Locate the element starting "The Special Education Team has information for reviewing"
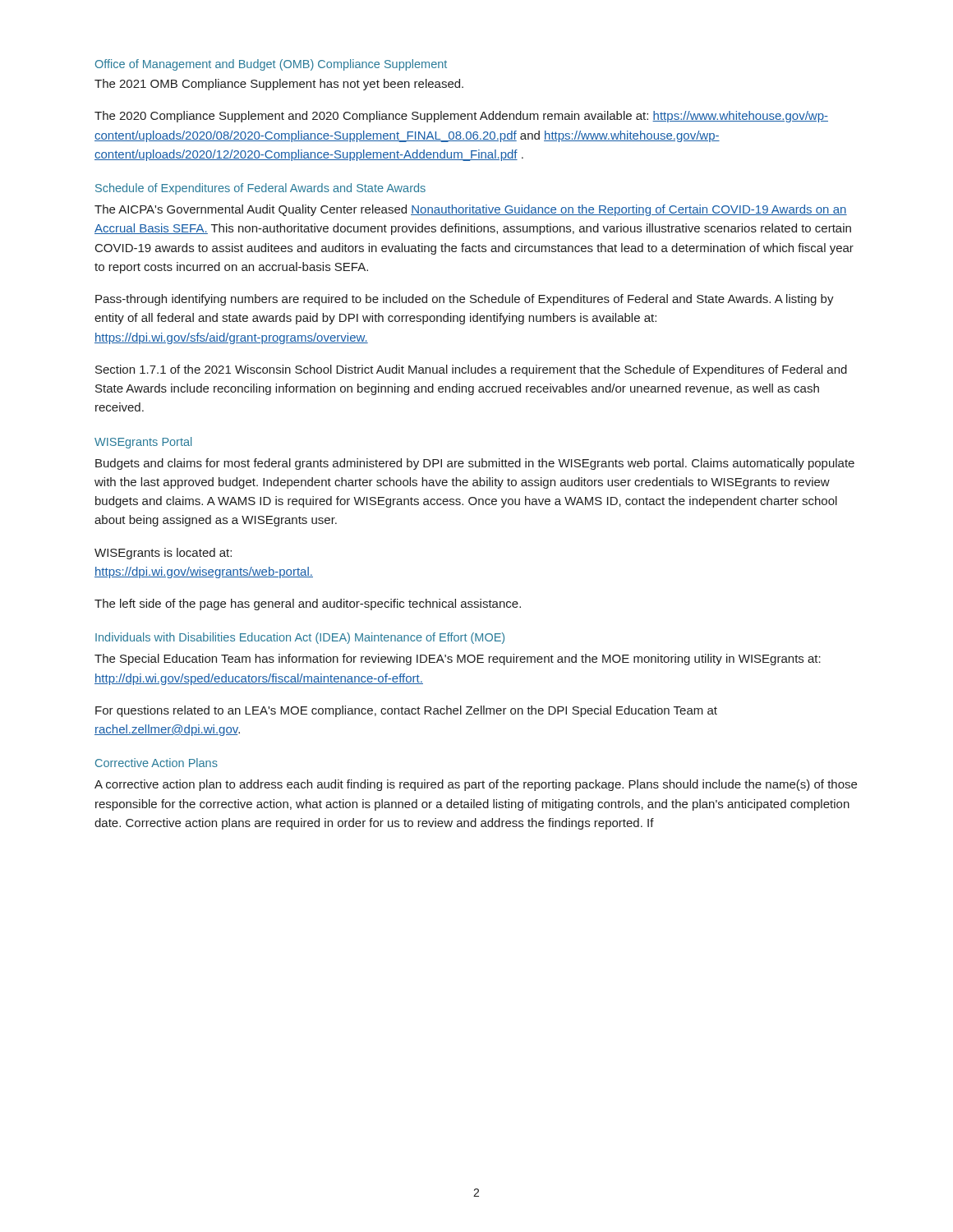This screenshot has height=1232, width=953. coord(458,668)
